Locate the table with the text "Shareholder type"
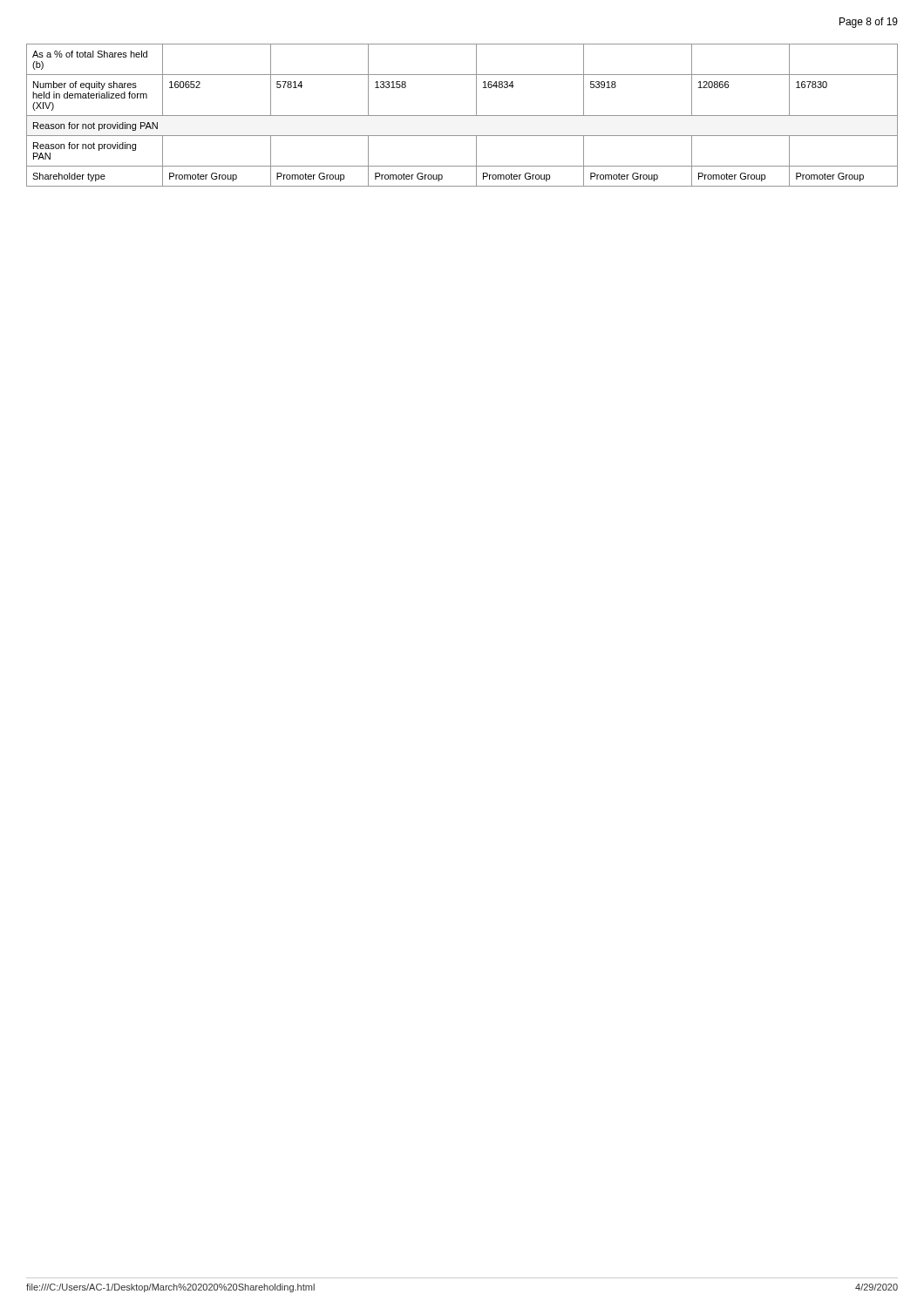The height and width of the screenshot is (1308, 924). coord(462,115)
